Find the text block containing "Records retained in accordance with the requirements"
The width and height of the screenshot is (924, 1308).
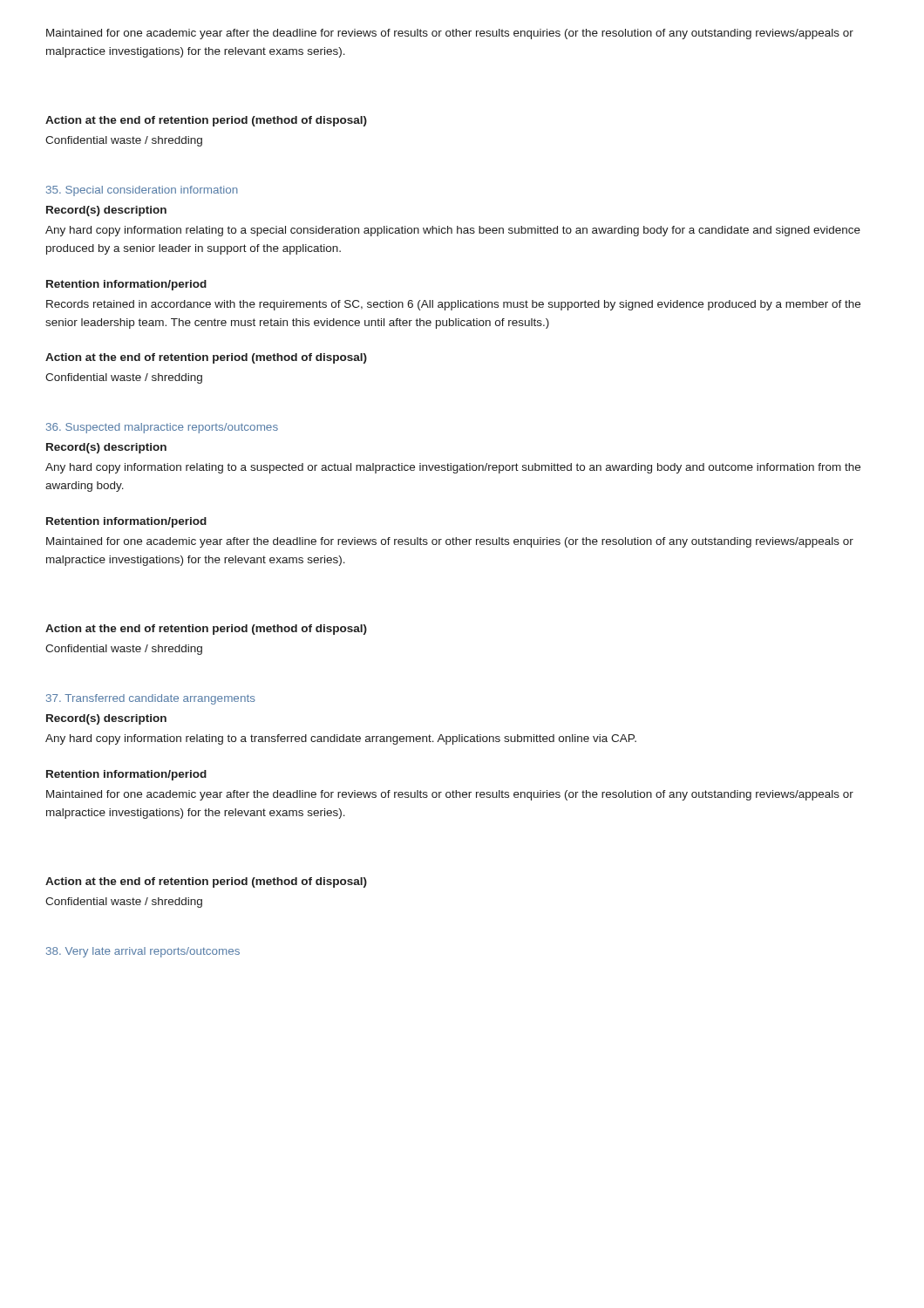(453, 313)
